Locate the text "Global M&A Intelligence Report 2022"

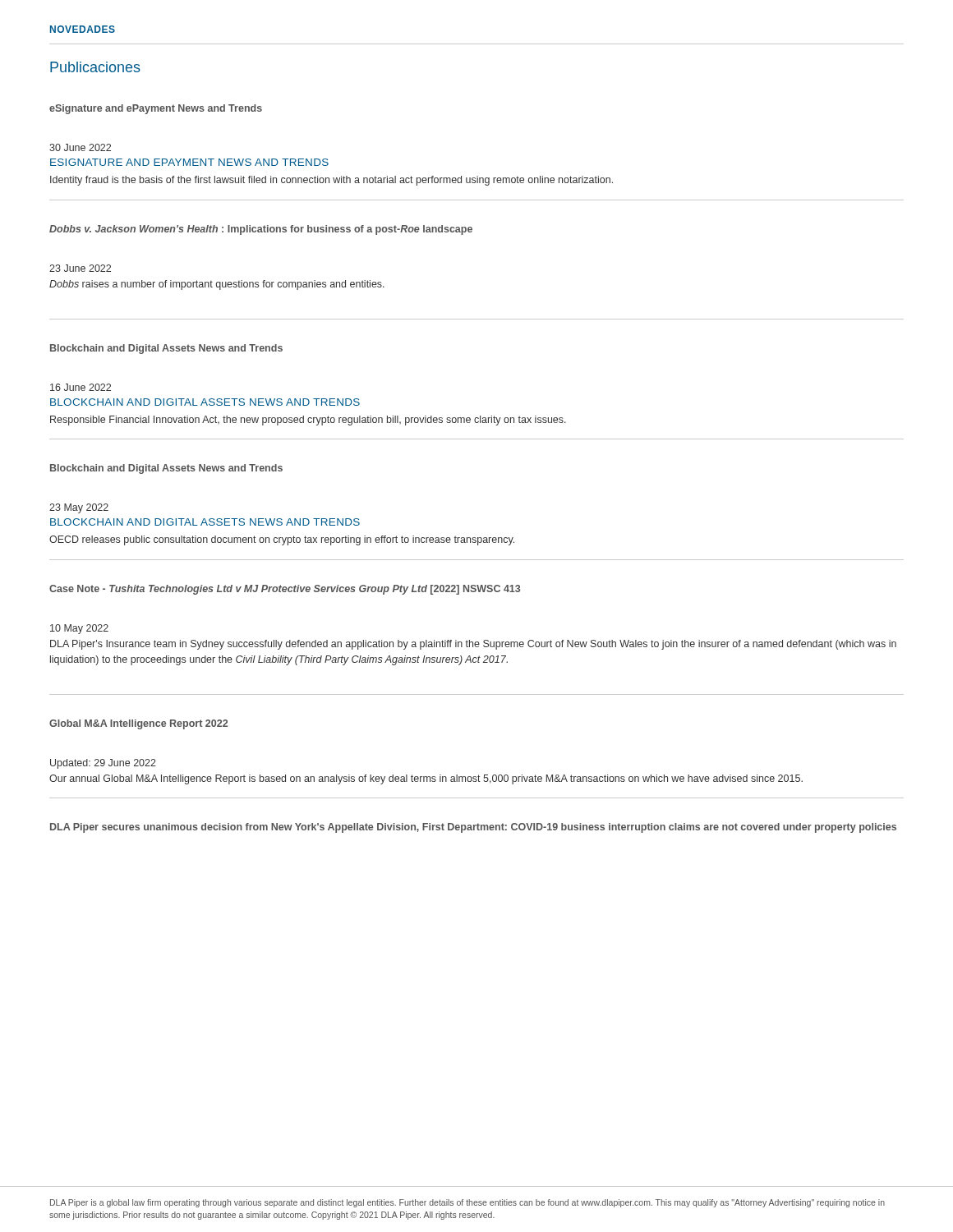[x=138, y=724]
